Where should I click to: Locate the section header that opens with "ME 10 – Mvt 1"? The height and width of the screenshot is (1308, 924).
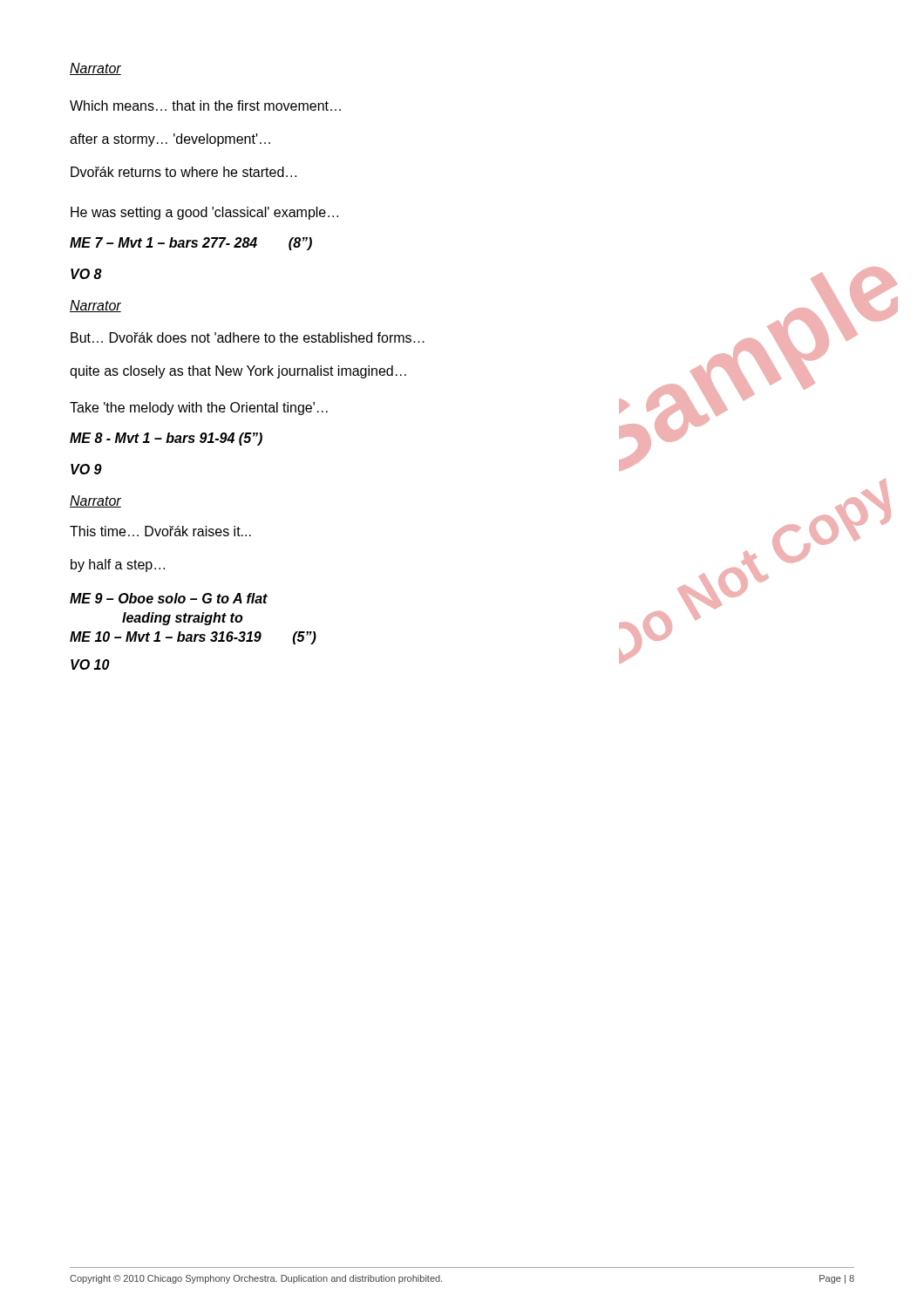193,637
